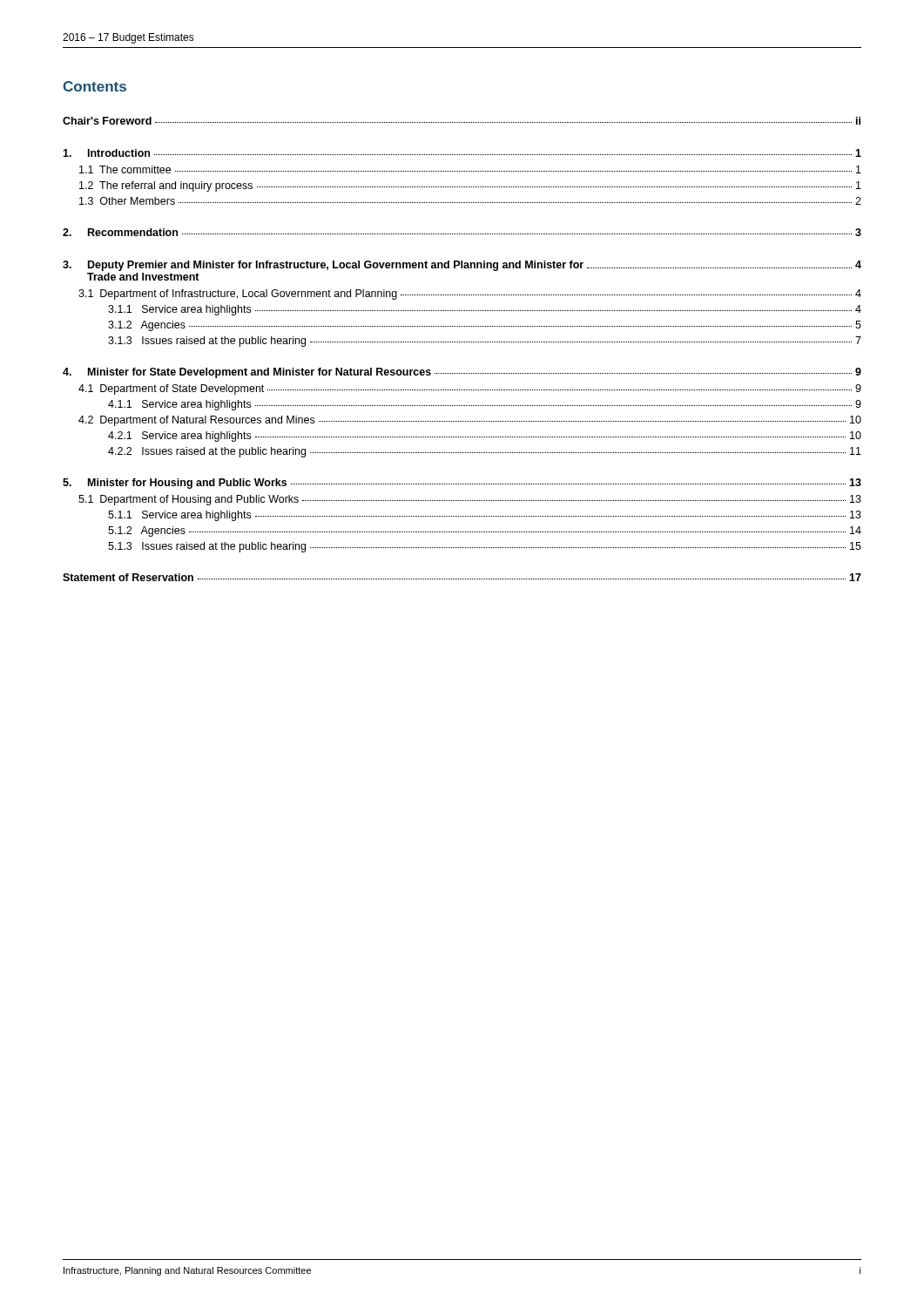Find the block on this page that starts "5.1.3 Issues raised at the"

pyautogui.click(x=485, y=546)
